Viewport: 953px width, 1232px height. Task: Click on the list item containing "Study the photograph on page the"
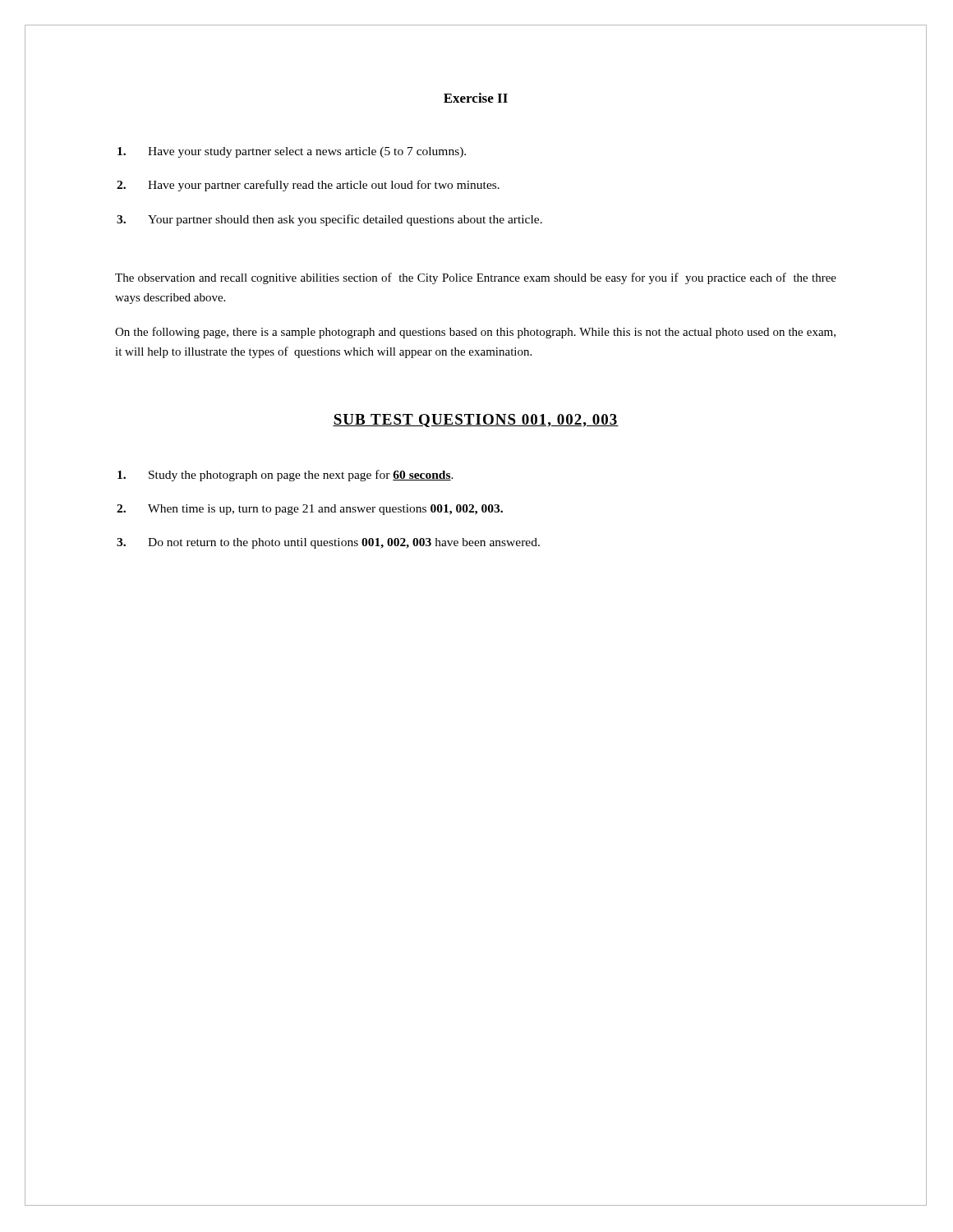(285, 476)
